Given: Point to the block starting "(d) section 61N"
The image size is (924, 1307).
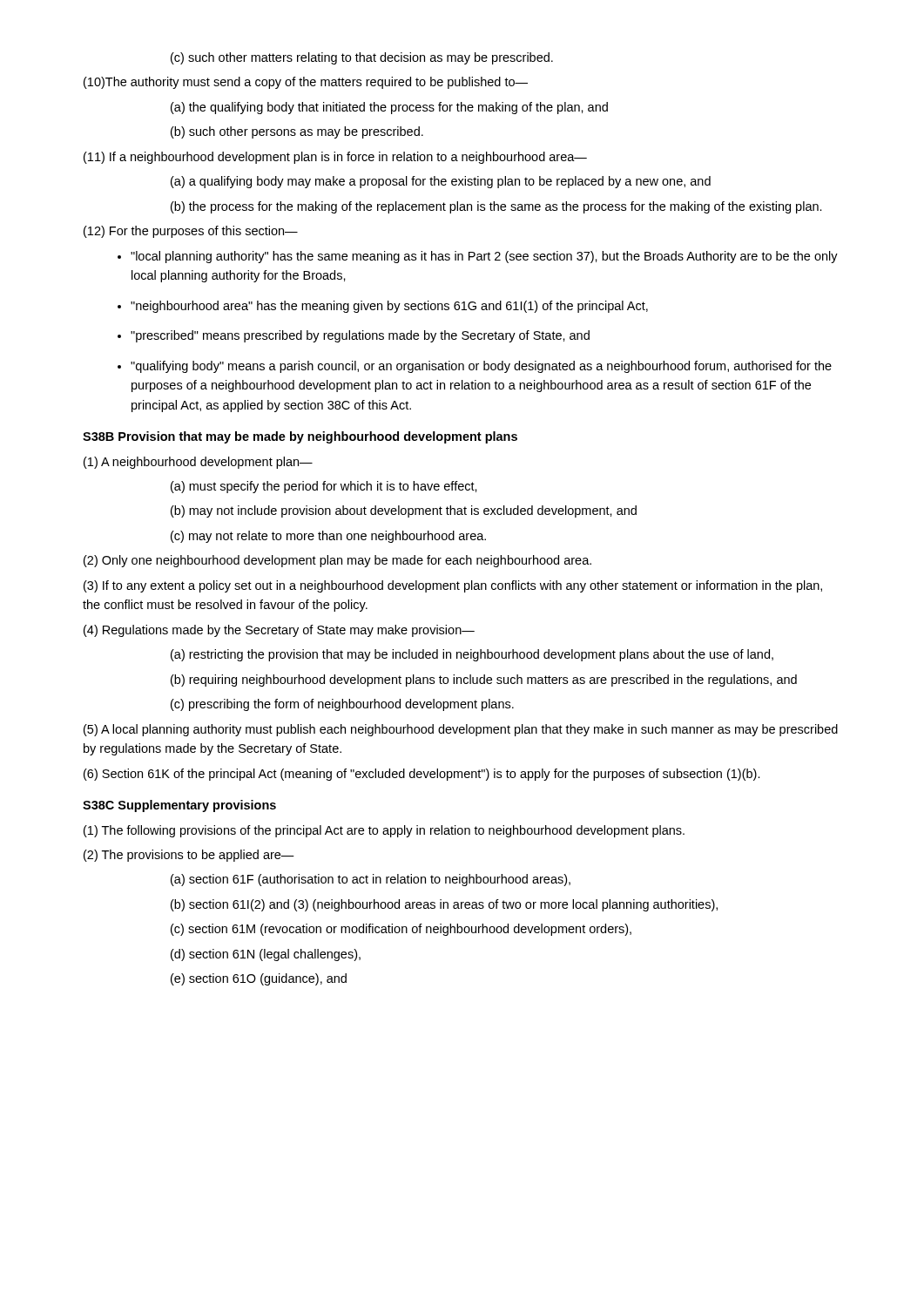Looking at the screenshot, I should pyautogui.click(x=266, y=954).
